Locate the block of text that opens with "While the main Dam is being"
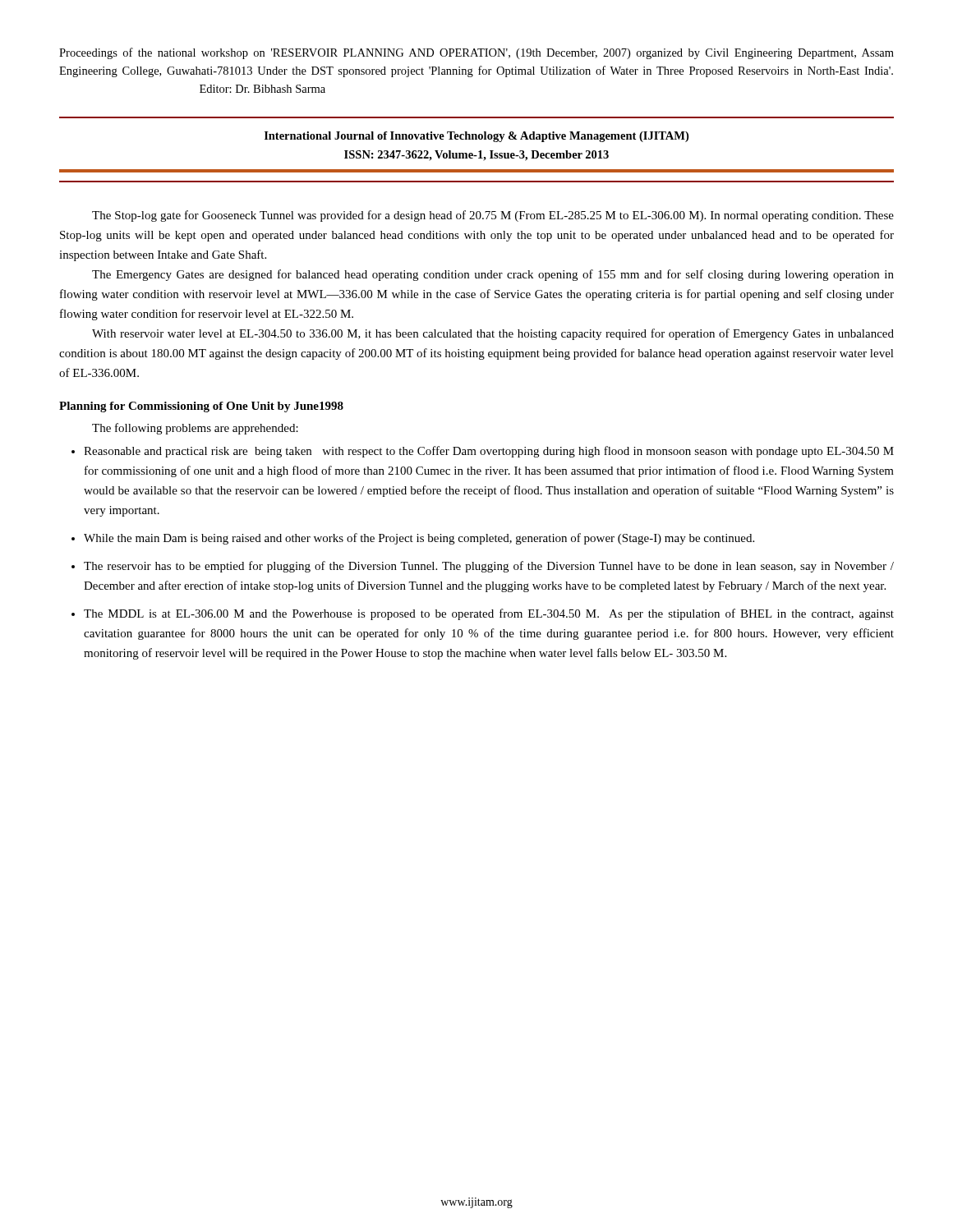This screenshot has height=1232, width=953. 489,538
